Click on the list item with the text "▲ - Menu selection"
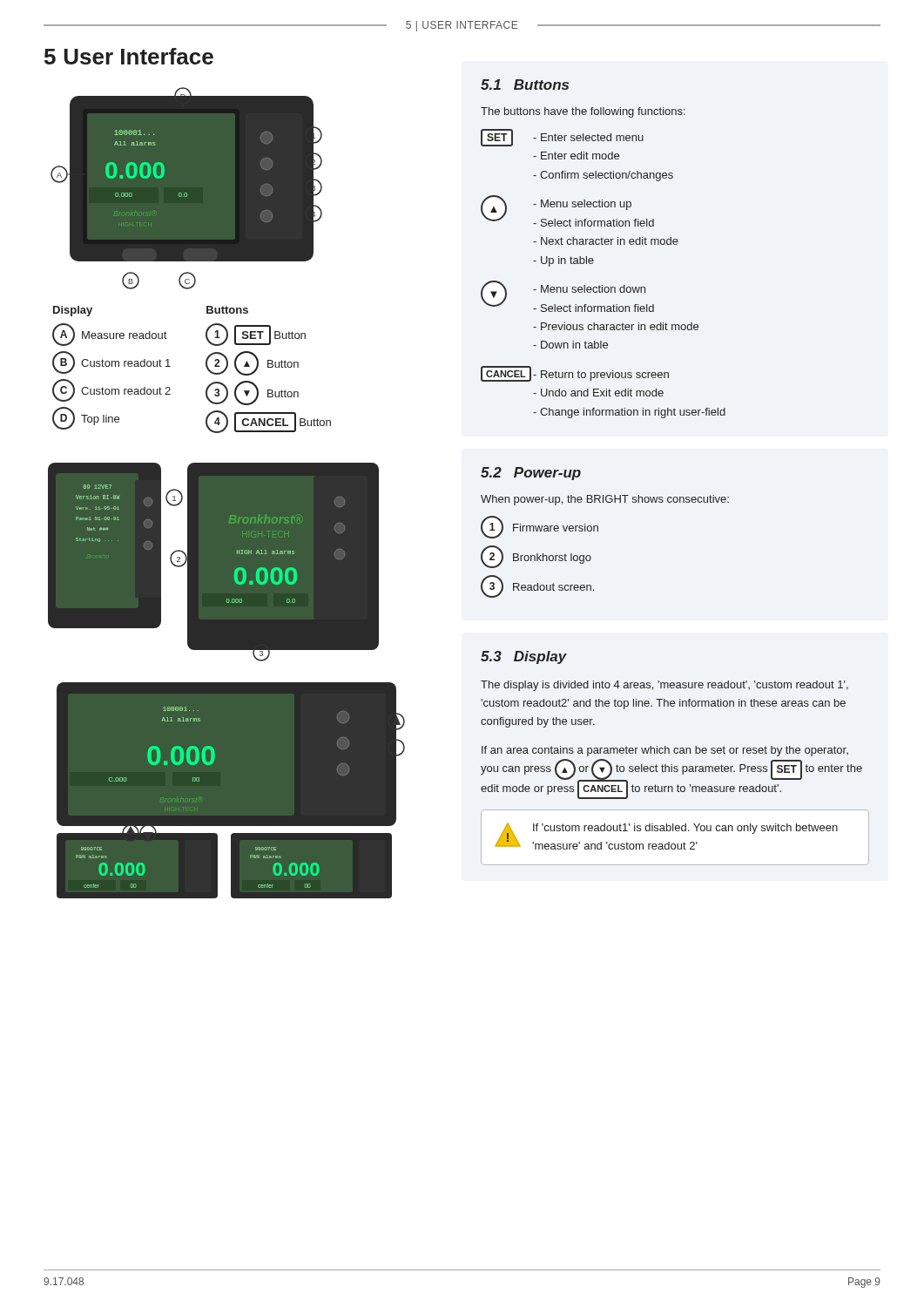Viewport: 924px width, 1307px height. [580, 232]
